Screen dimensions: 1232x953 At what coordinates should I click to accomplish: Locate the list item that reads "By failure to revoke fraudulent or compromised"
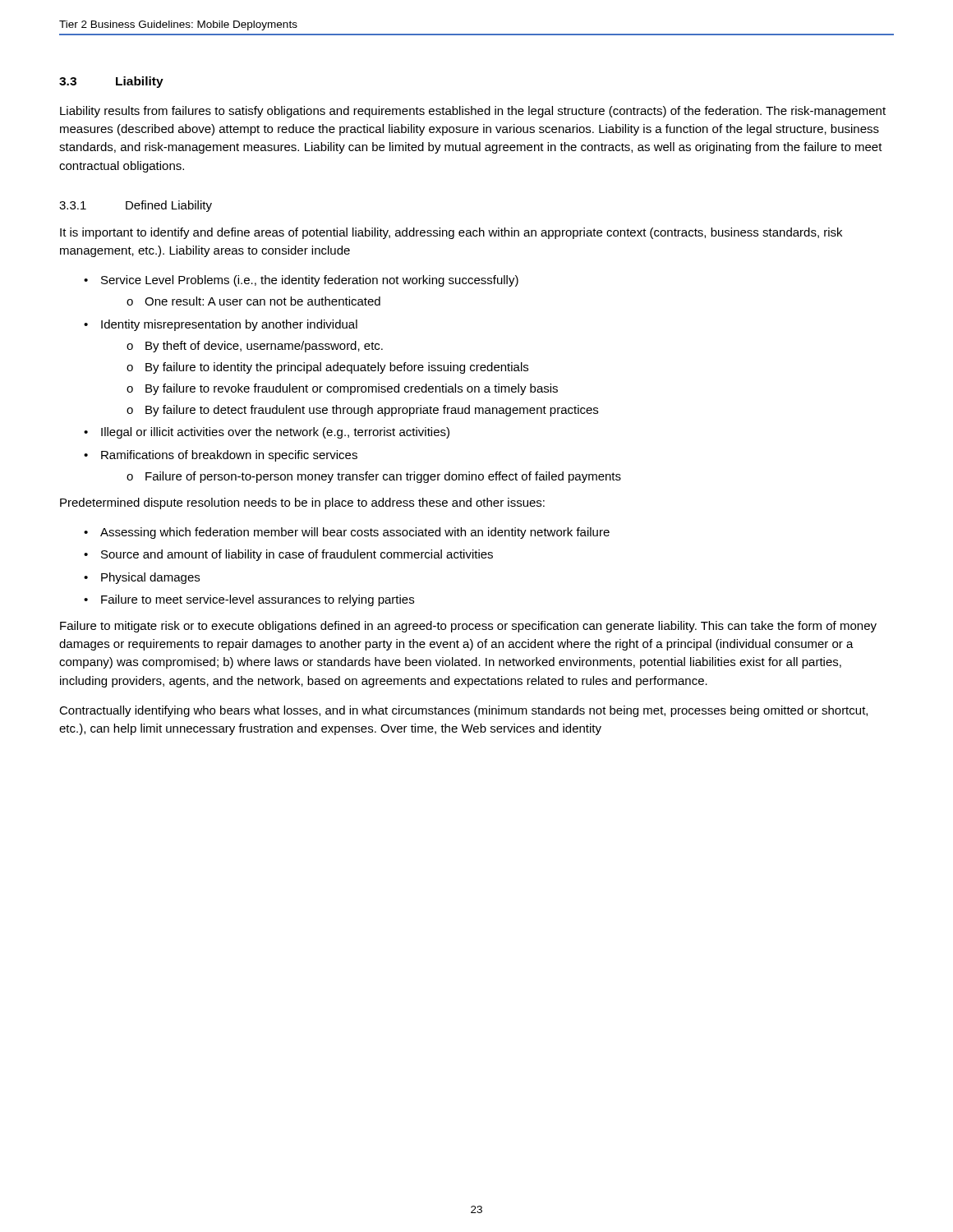tap(351, 388)
